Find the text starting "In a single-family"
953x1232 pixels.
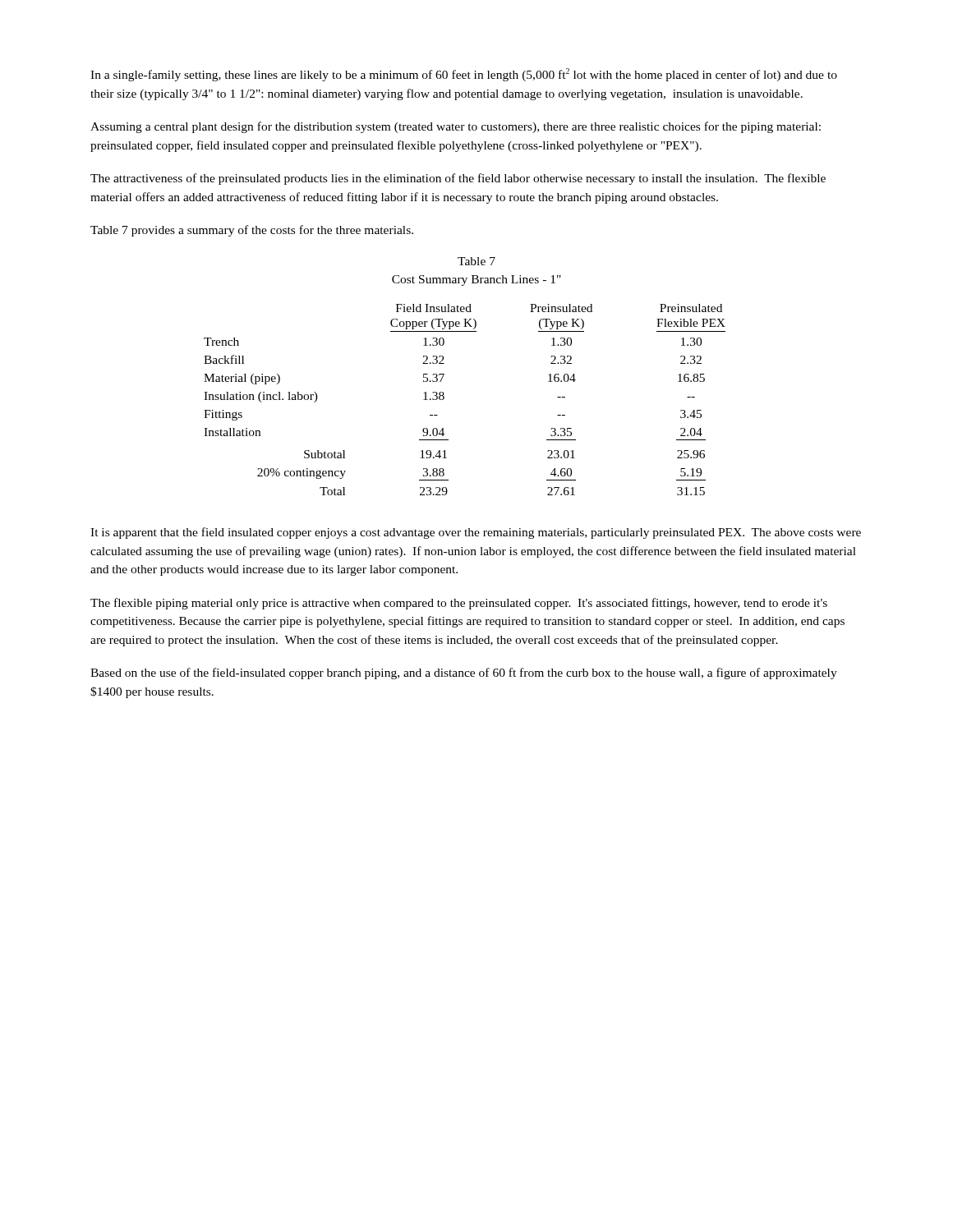(x=476, y=84)
